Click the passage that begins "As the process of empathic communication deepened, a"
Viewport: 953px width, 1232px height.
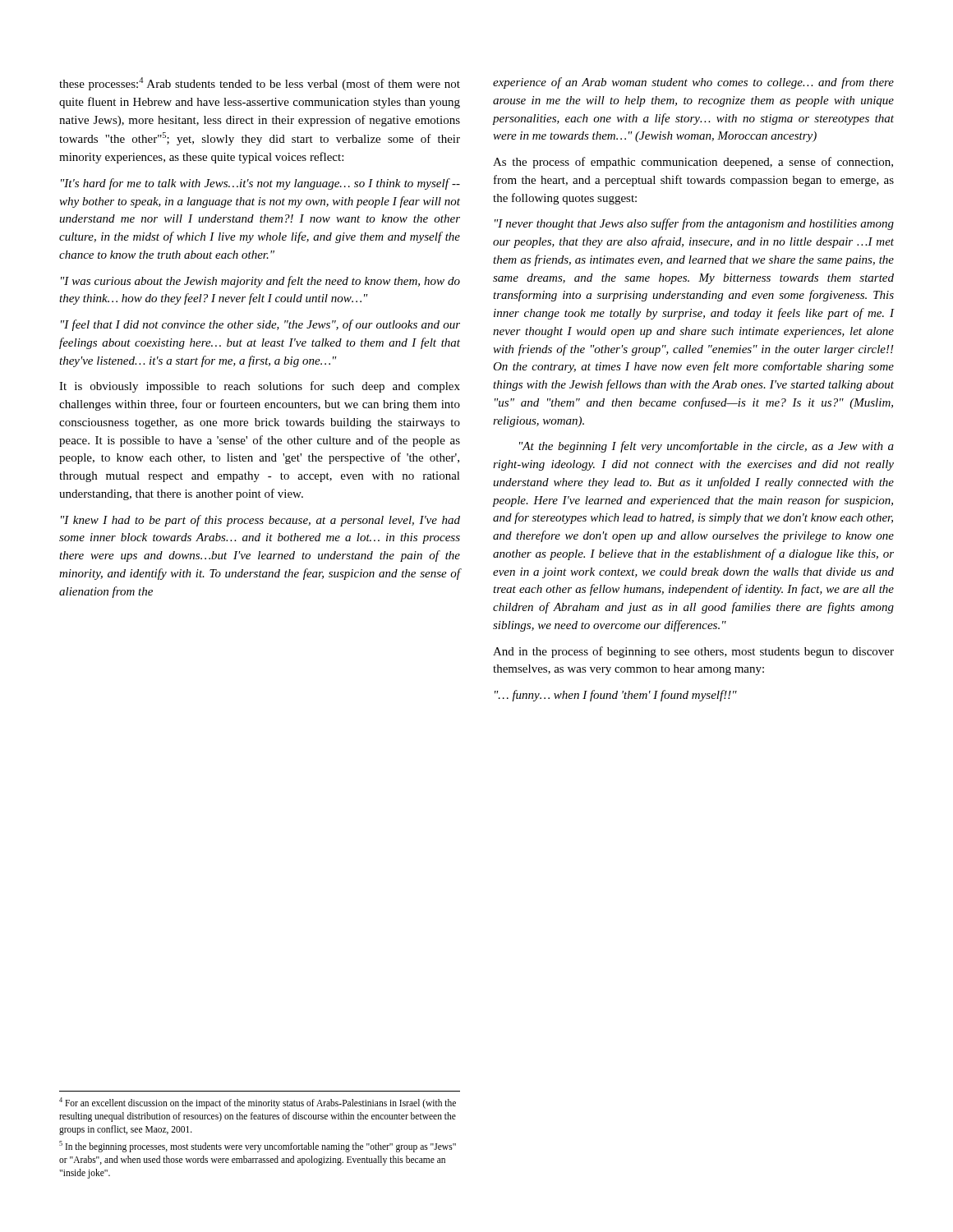(x=693, y=180)
